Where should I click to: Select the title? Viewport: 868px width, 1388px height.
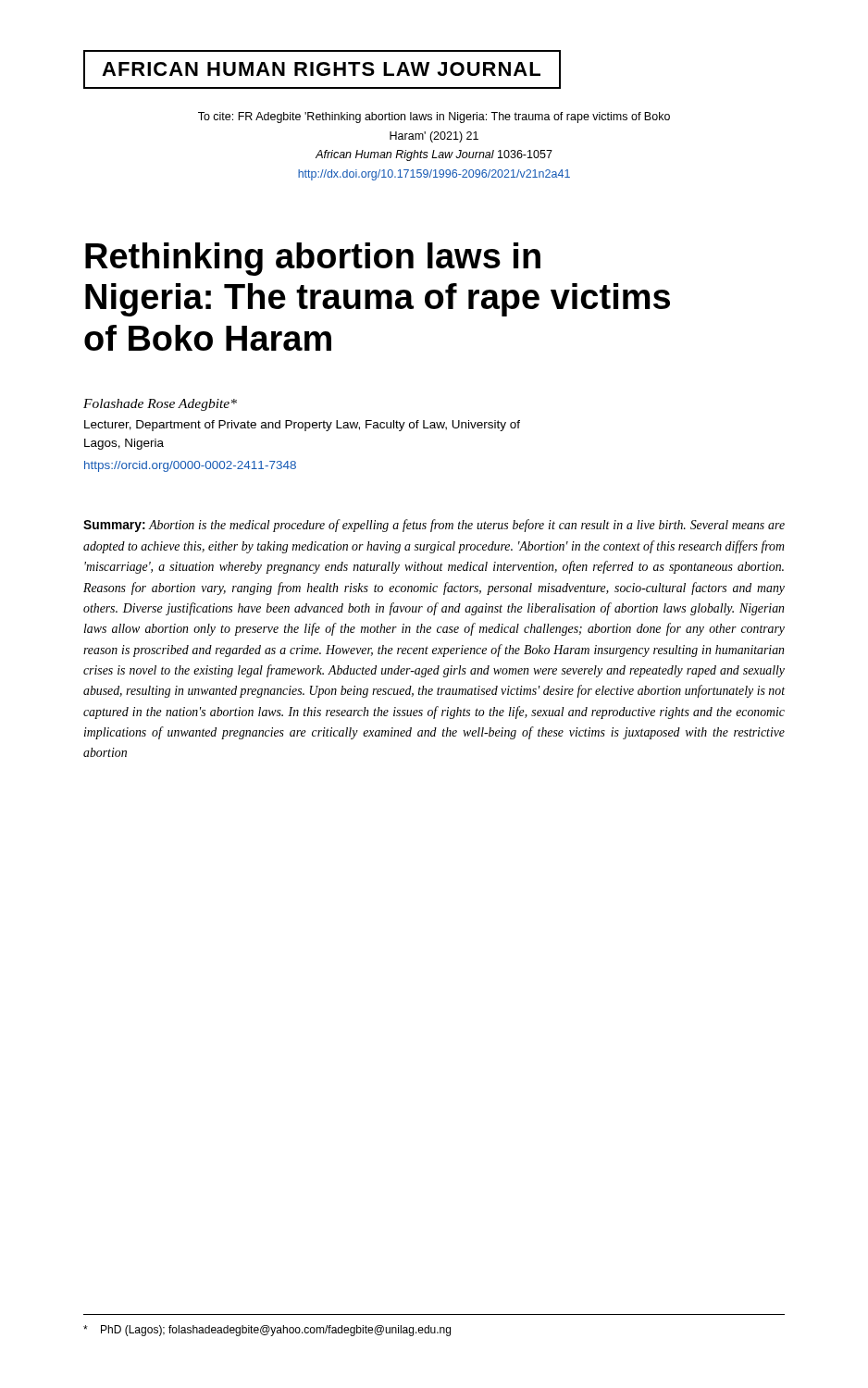click(x=377, y=297)
